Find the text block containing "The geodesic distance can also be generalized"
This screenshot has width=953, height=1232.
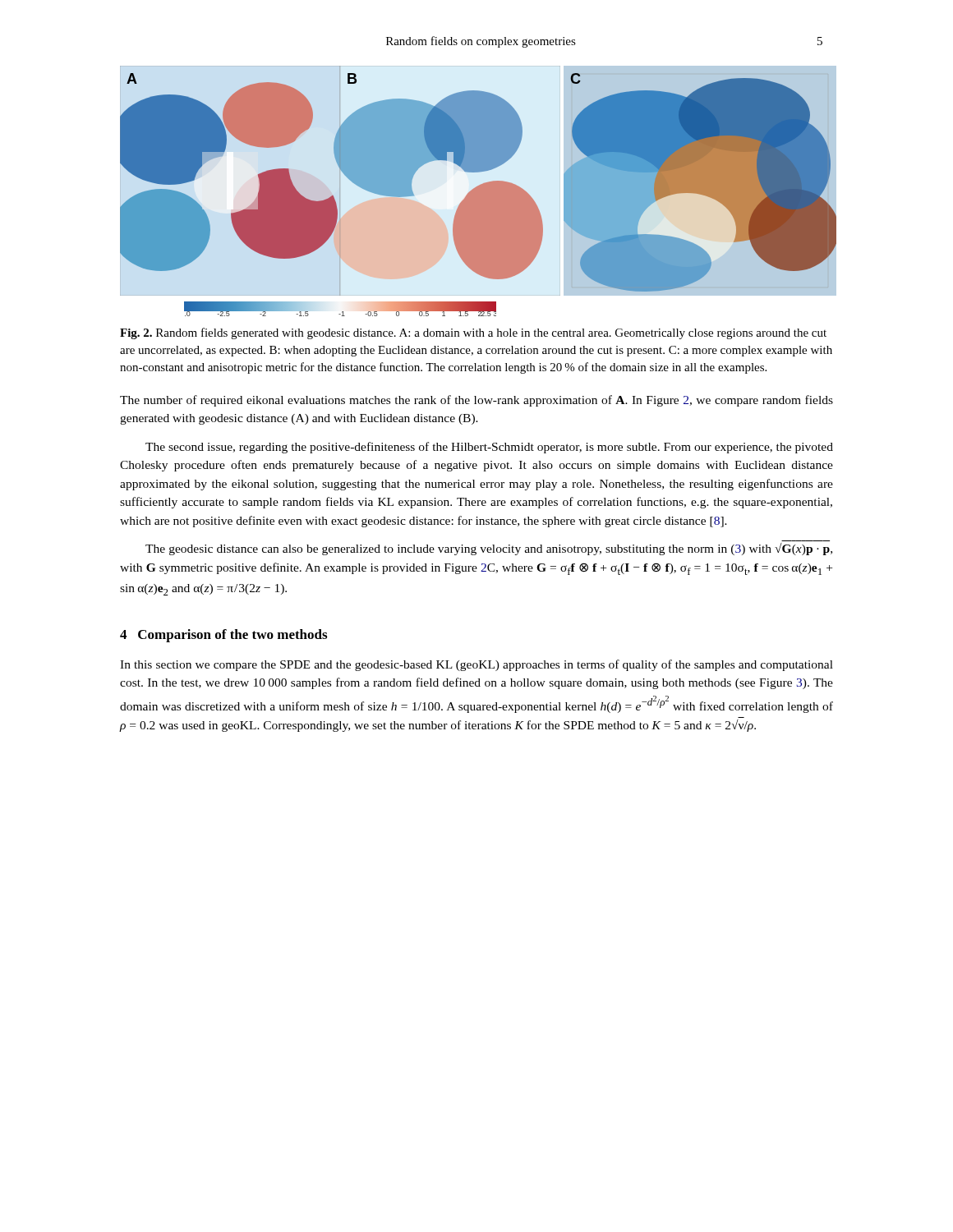point(476,570)
